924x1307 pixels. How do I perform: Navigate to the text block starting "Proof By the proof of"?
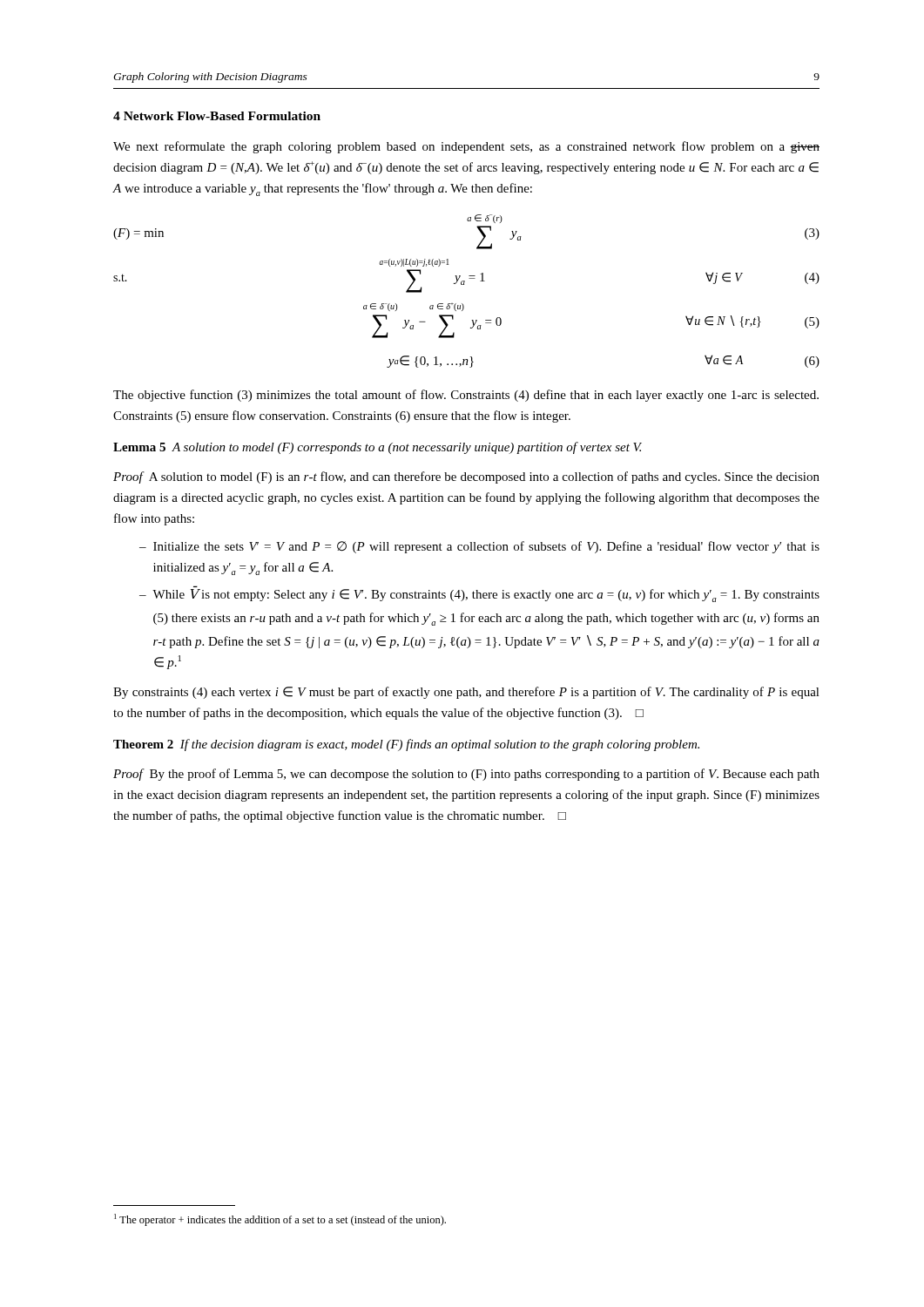click(466, 795)
